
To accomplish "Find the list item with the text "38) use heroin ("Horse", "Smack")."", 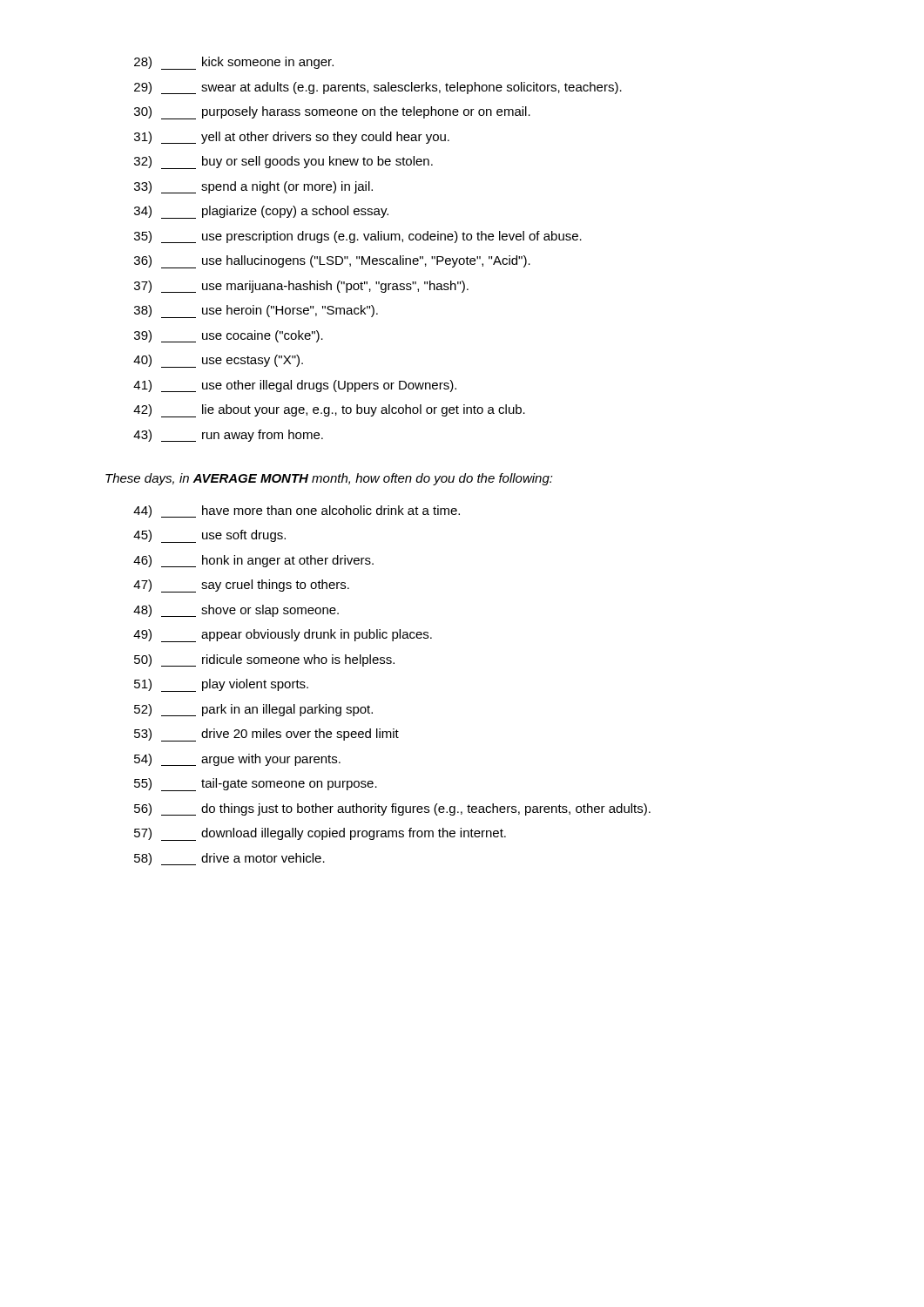I will coord(256,312).
